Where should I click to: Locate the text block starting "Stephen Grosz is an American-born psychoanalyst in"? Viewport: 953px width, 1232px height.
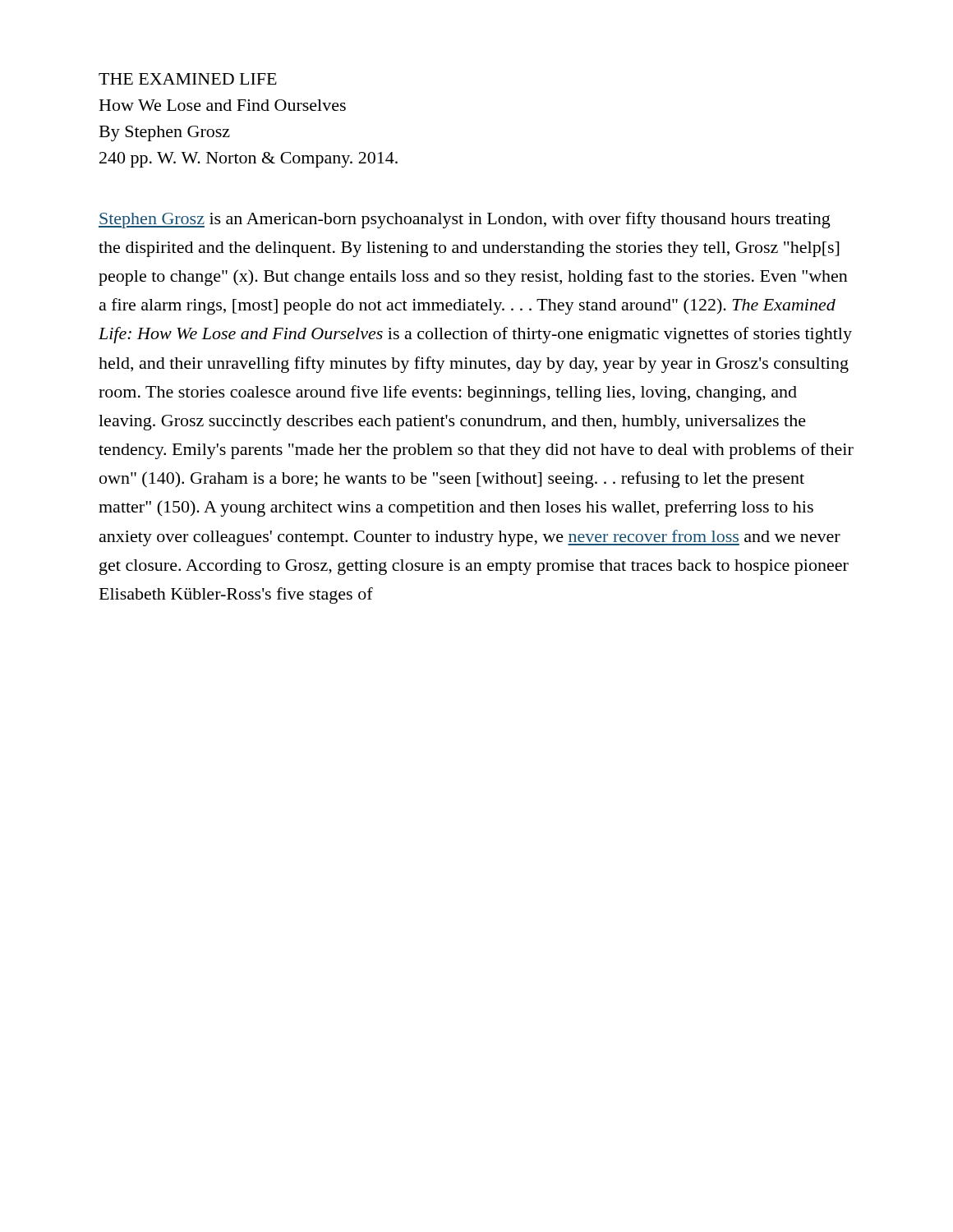(476, 406)
